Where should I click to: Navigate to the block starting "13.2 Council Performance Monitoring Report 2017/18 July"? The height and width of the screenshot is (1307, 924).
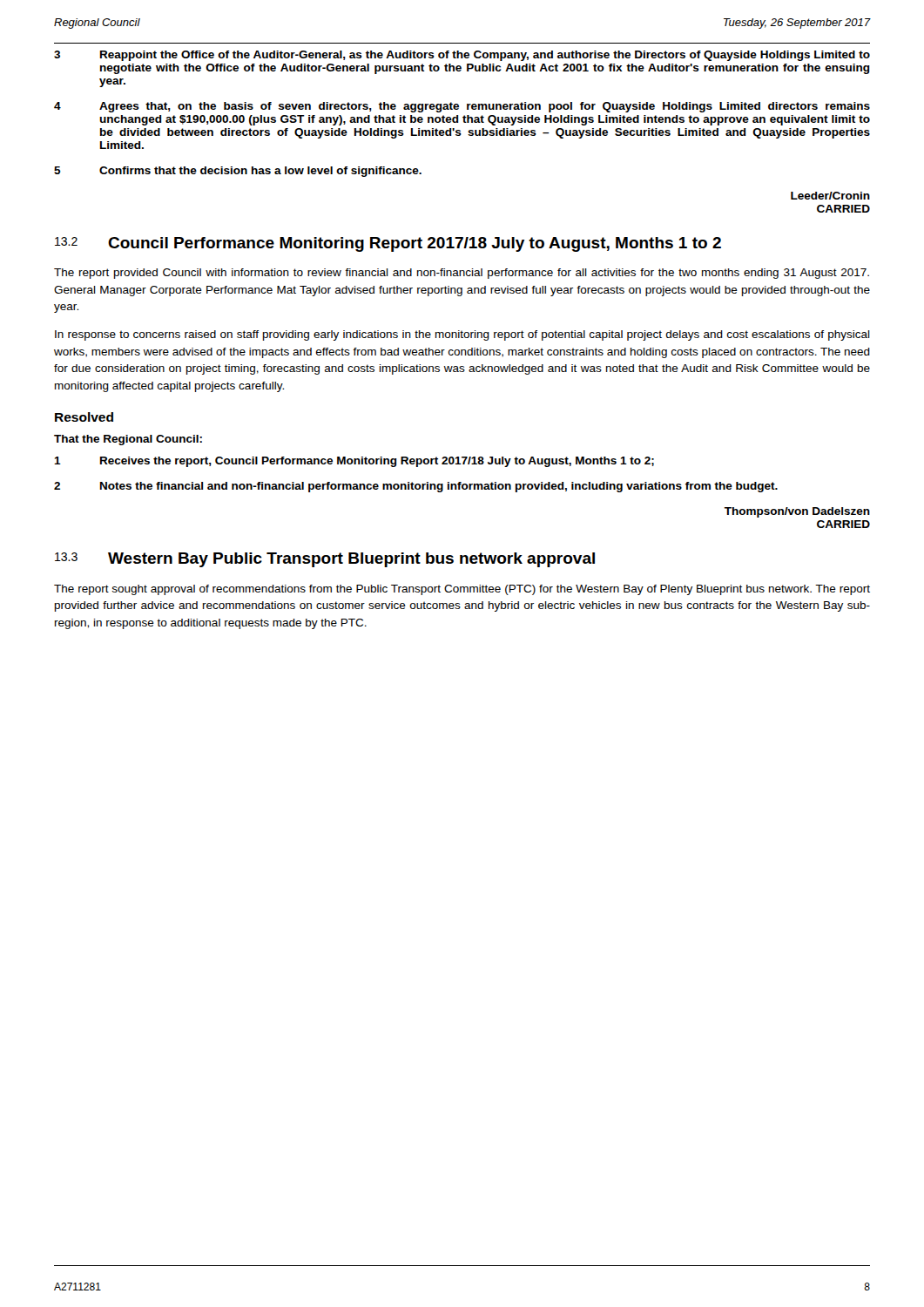pos(462,243)
